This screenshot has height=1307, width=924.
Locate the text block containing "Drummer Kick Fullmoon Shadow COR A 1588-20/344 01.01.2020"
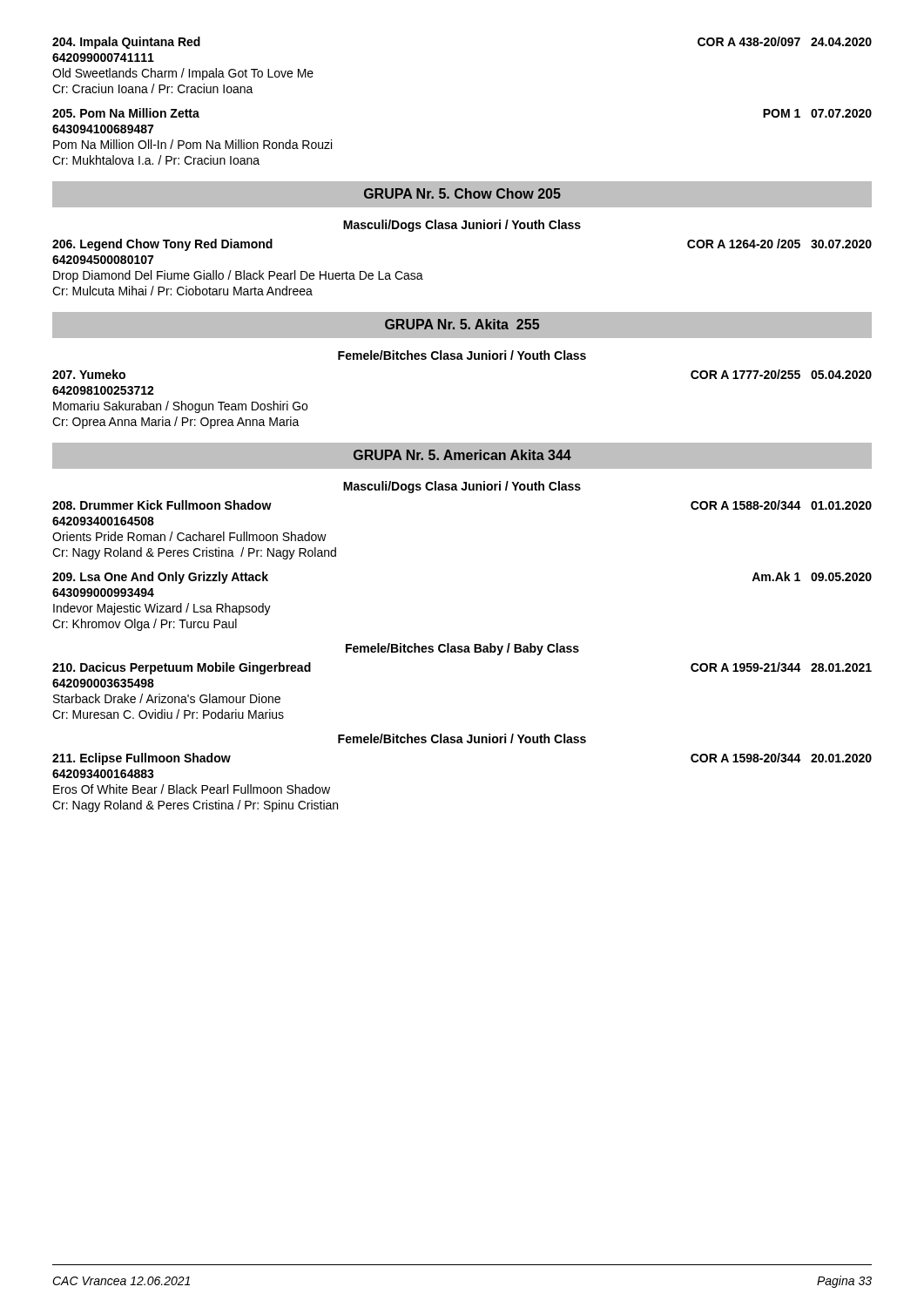pos(160,505)
